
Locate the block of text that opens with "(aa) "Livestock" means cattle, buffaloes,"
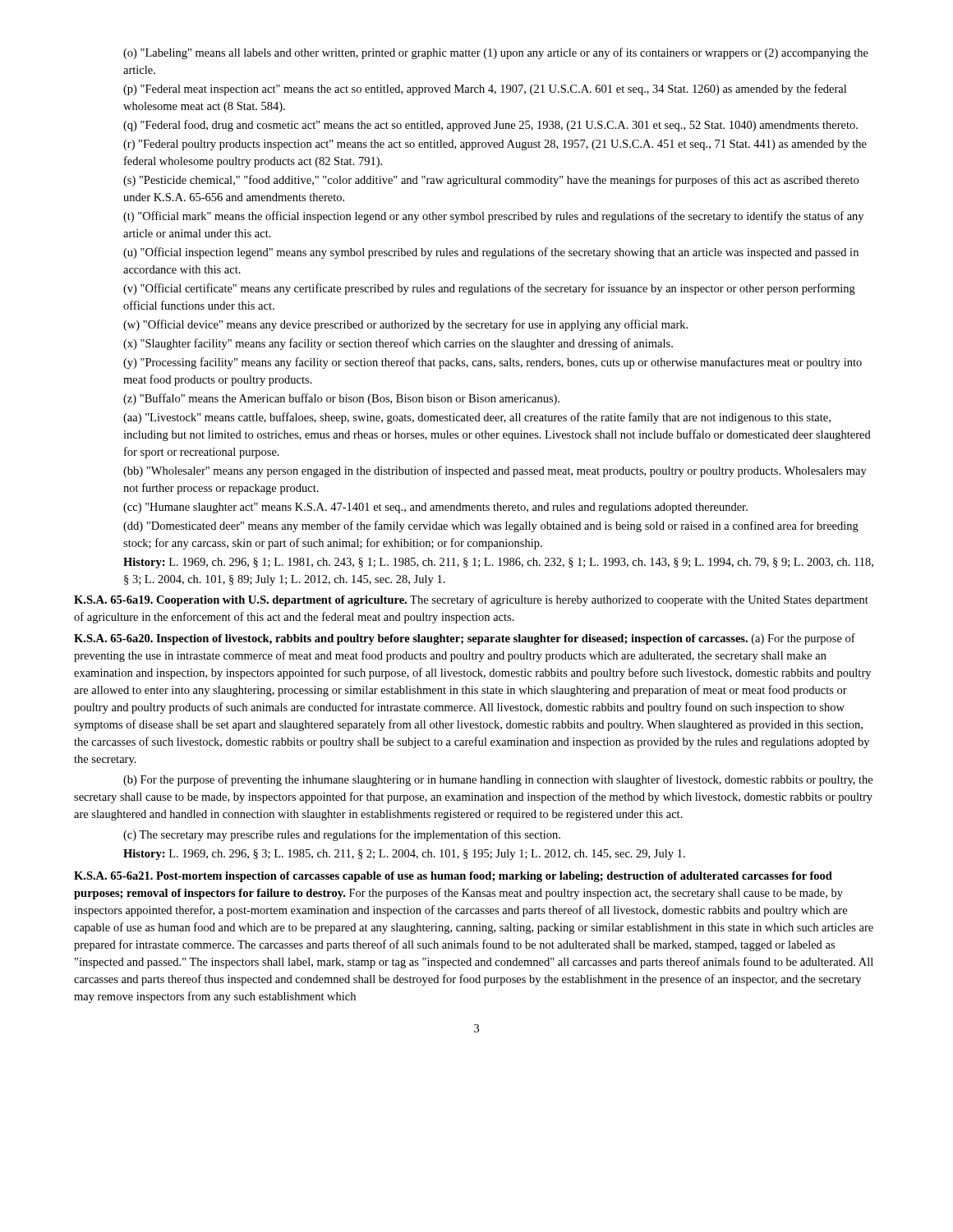pos(501,435)
